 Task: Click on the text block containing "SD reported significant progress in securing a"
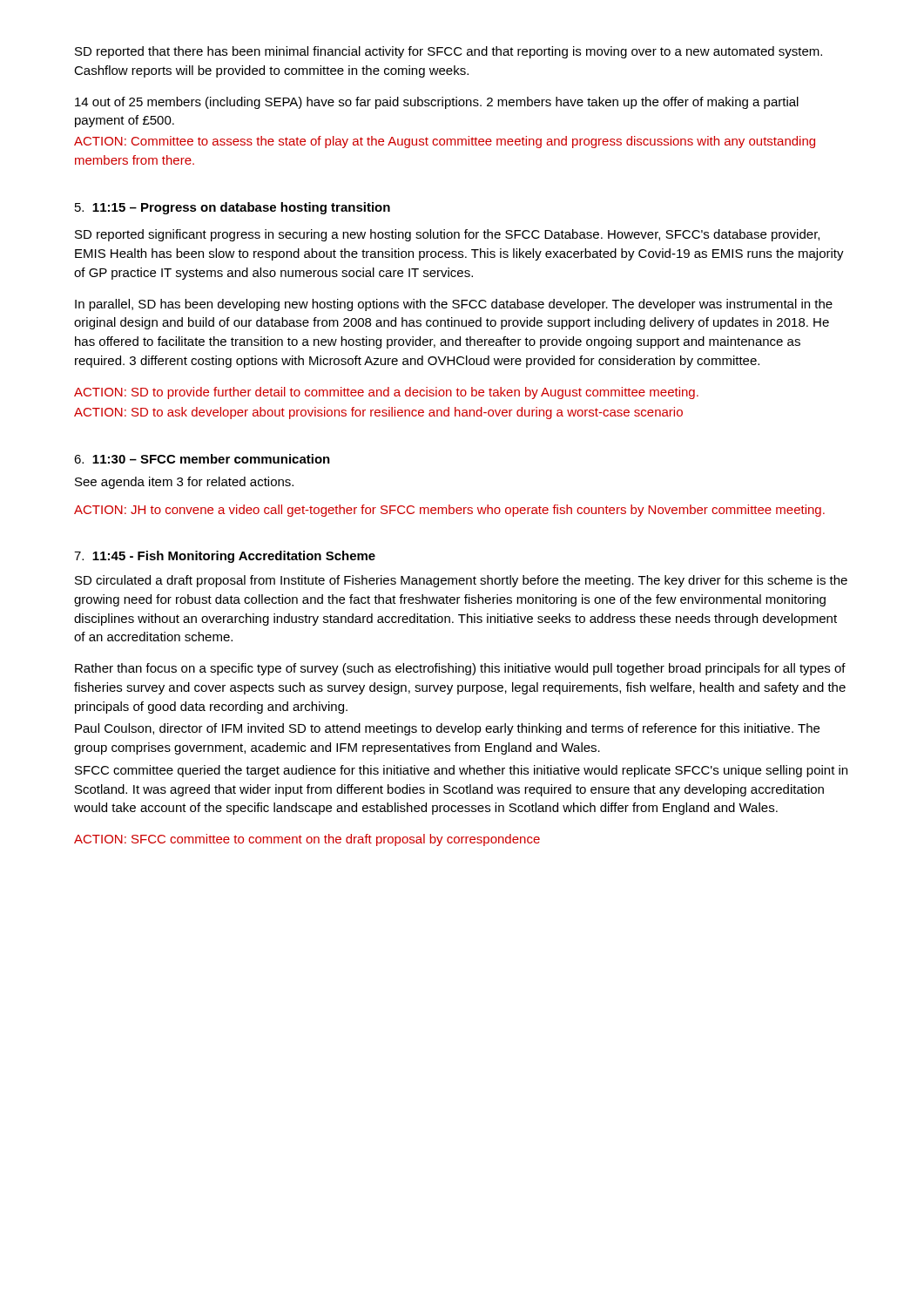click(x=459, y=253)
